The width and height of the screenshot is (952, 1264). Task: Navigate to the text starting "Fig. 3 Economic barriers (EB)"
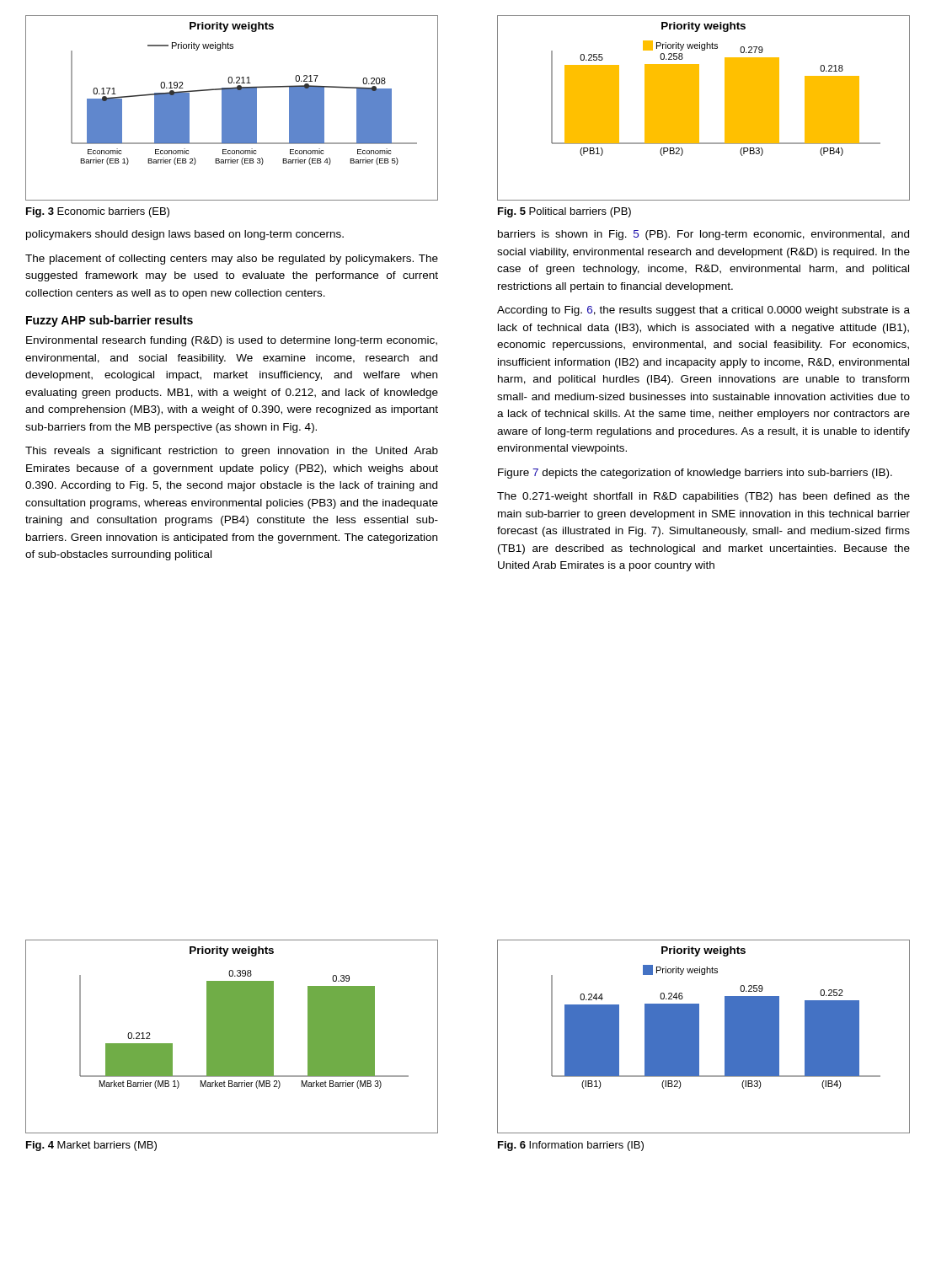(98, 211)
